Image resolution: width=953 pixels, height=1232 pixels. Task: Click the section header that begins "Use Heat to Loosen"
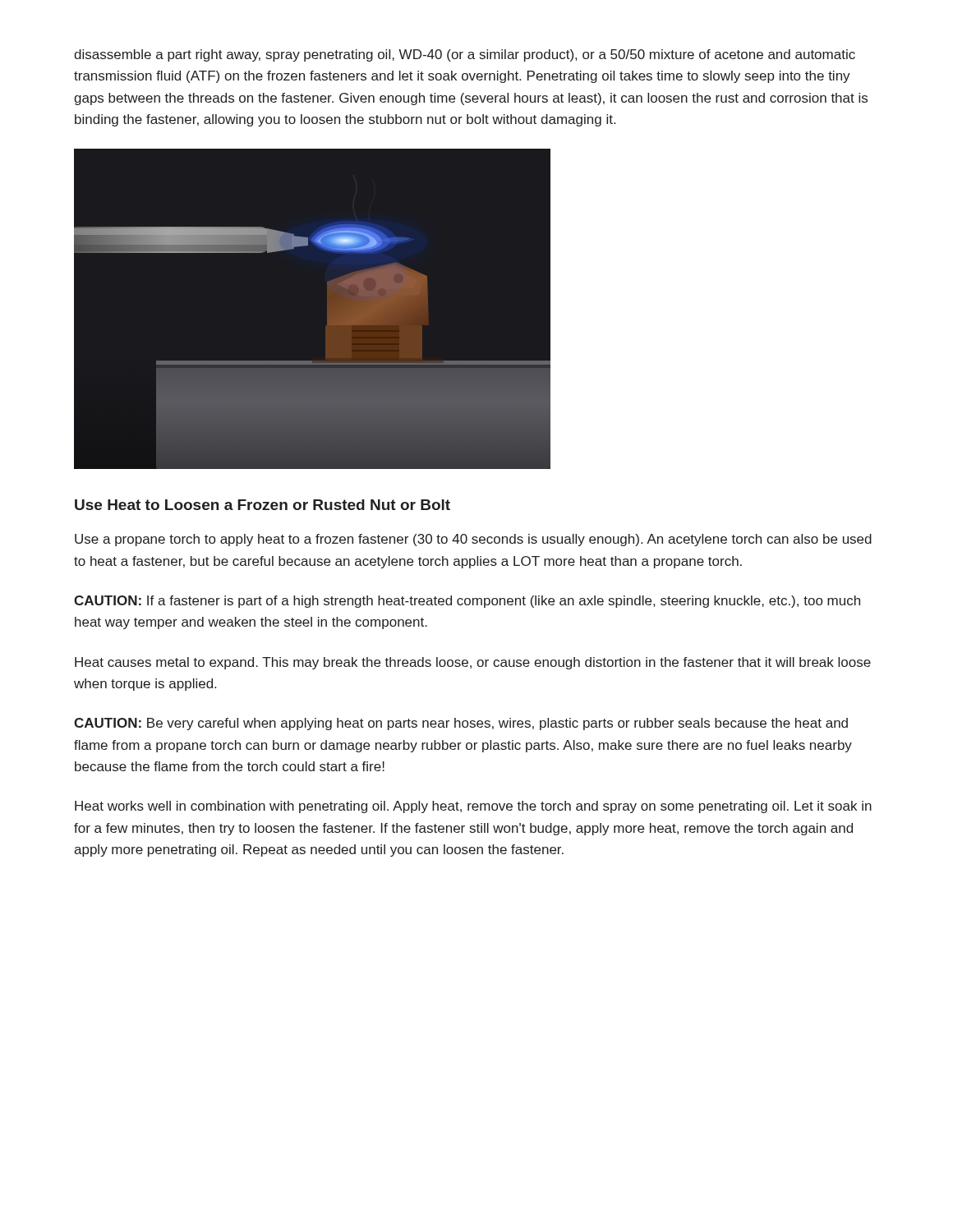tap(262, 505)
